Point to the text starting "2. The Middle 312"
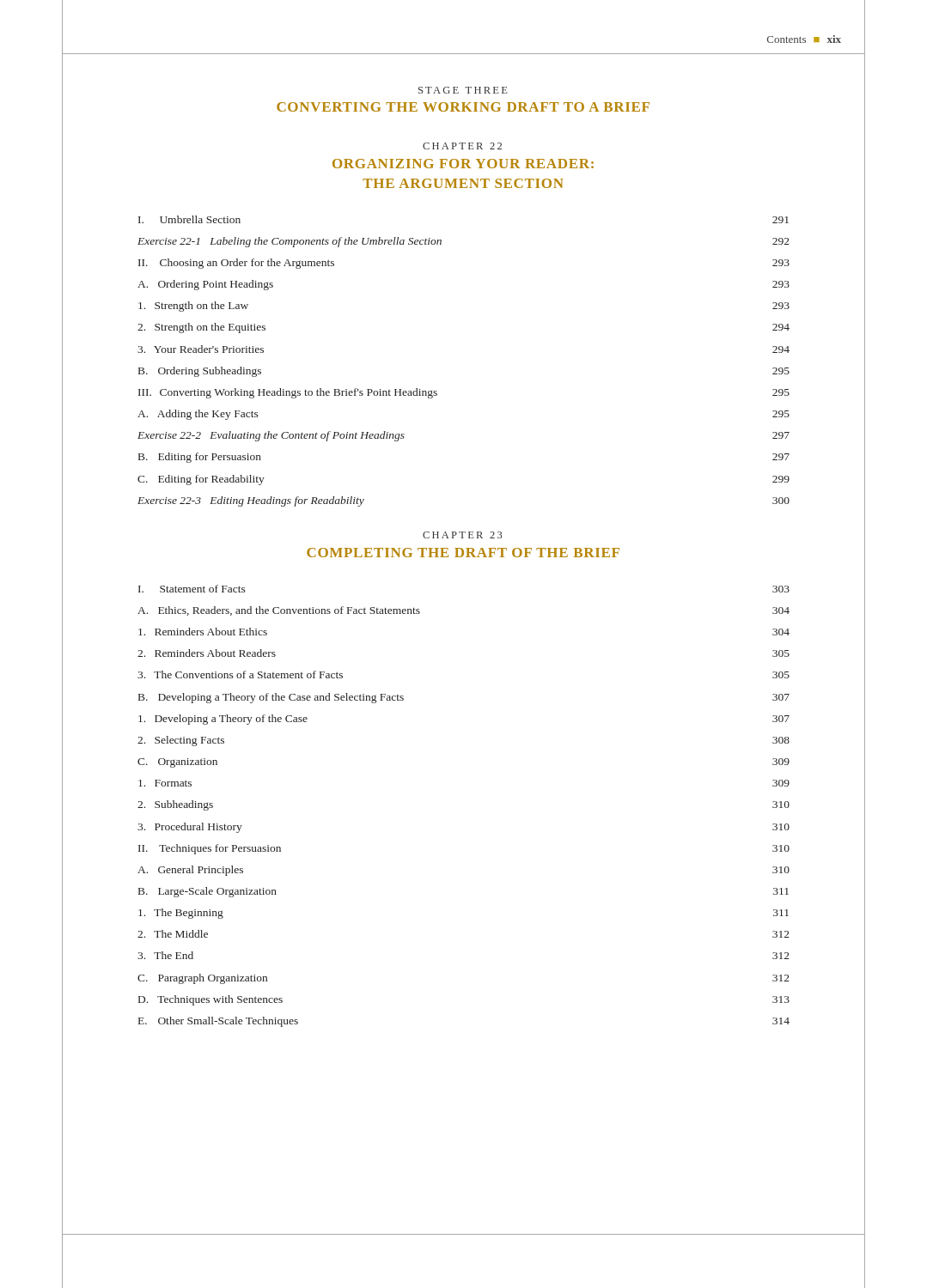 179,934
